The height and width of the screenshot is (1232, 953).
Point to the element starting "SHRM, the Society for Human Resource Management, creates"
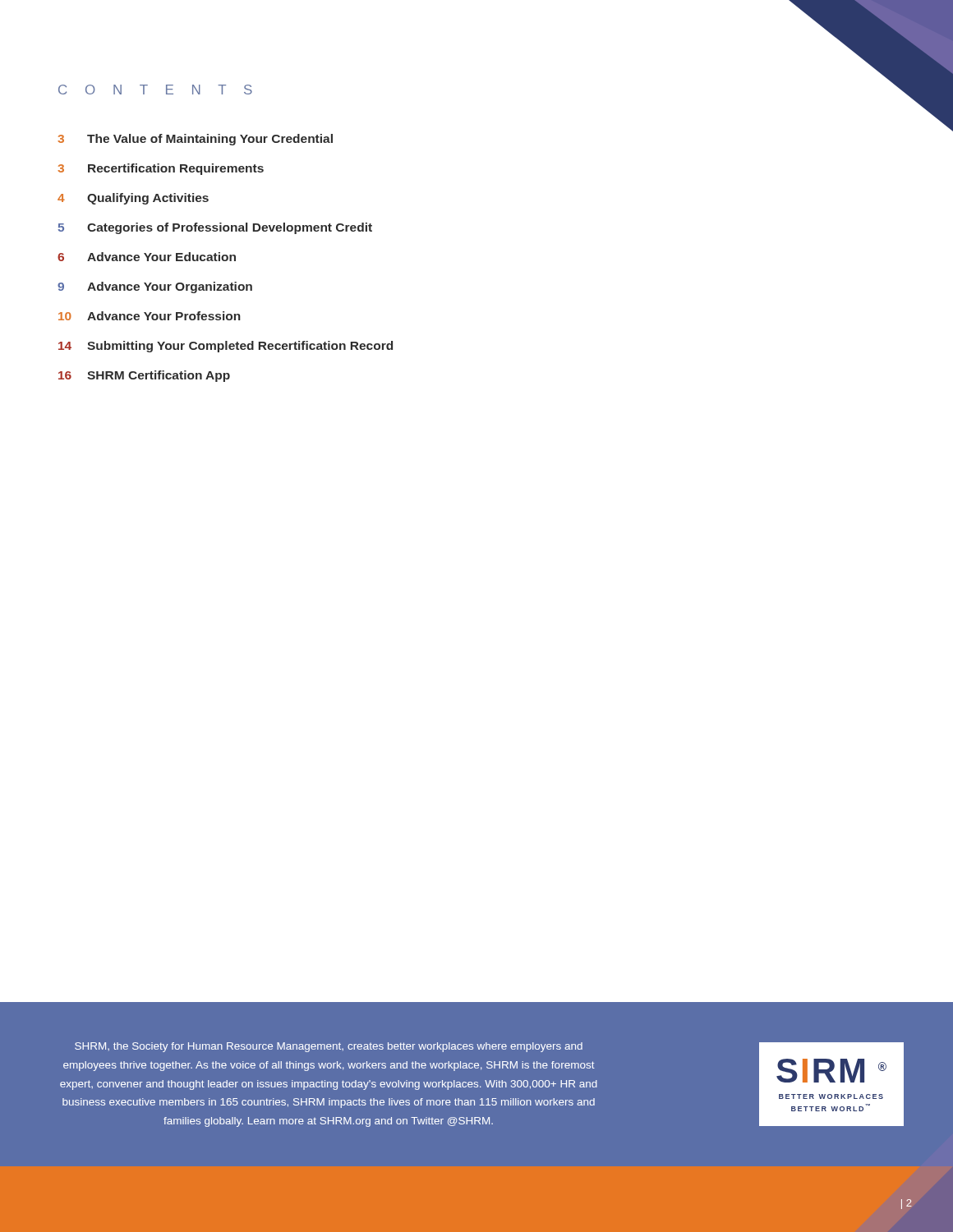tap(329, 1083)
